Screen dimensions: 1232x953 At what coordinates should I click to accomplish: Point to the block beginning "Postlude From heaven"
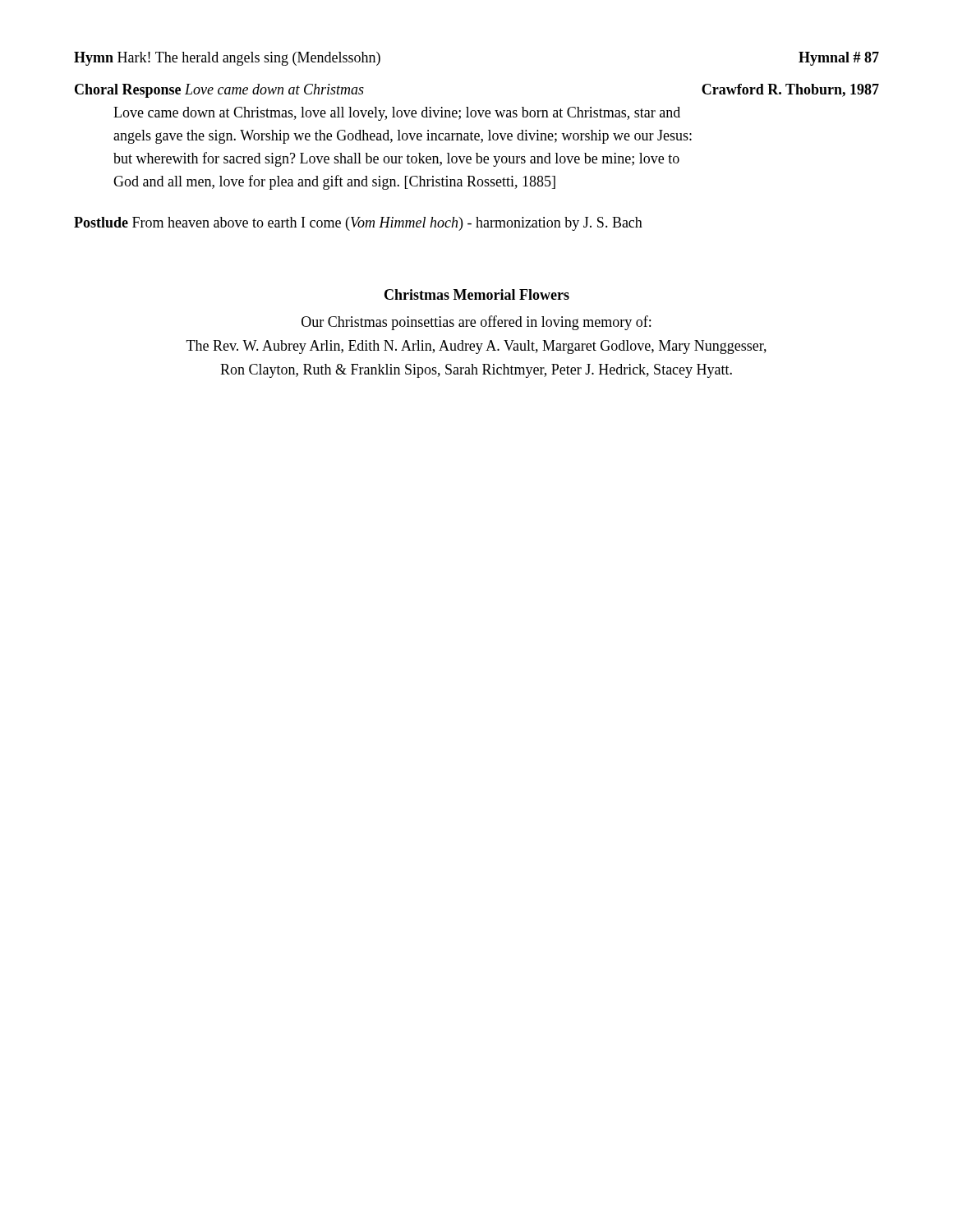click(x=358, y=222)
